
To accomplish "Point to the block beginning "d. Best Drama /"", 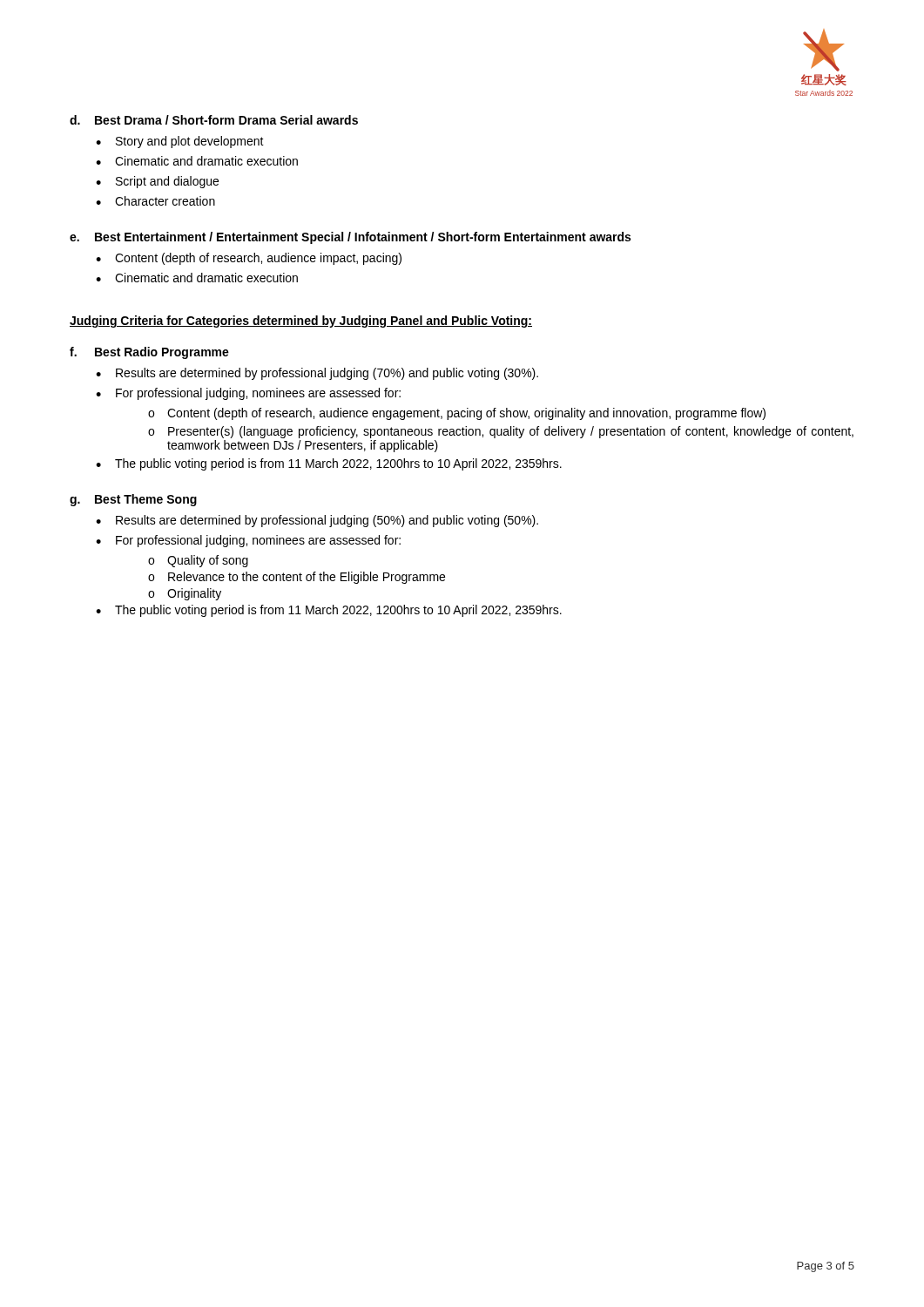I will pyautogui.click(x=214, y=120).
